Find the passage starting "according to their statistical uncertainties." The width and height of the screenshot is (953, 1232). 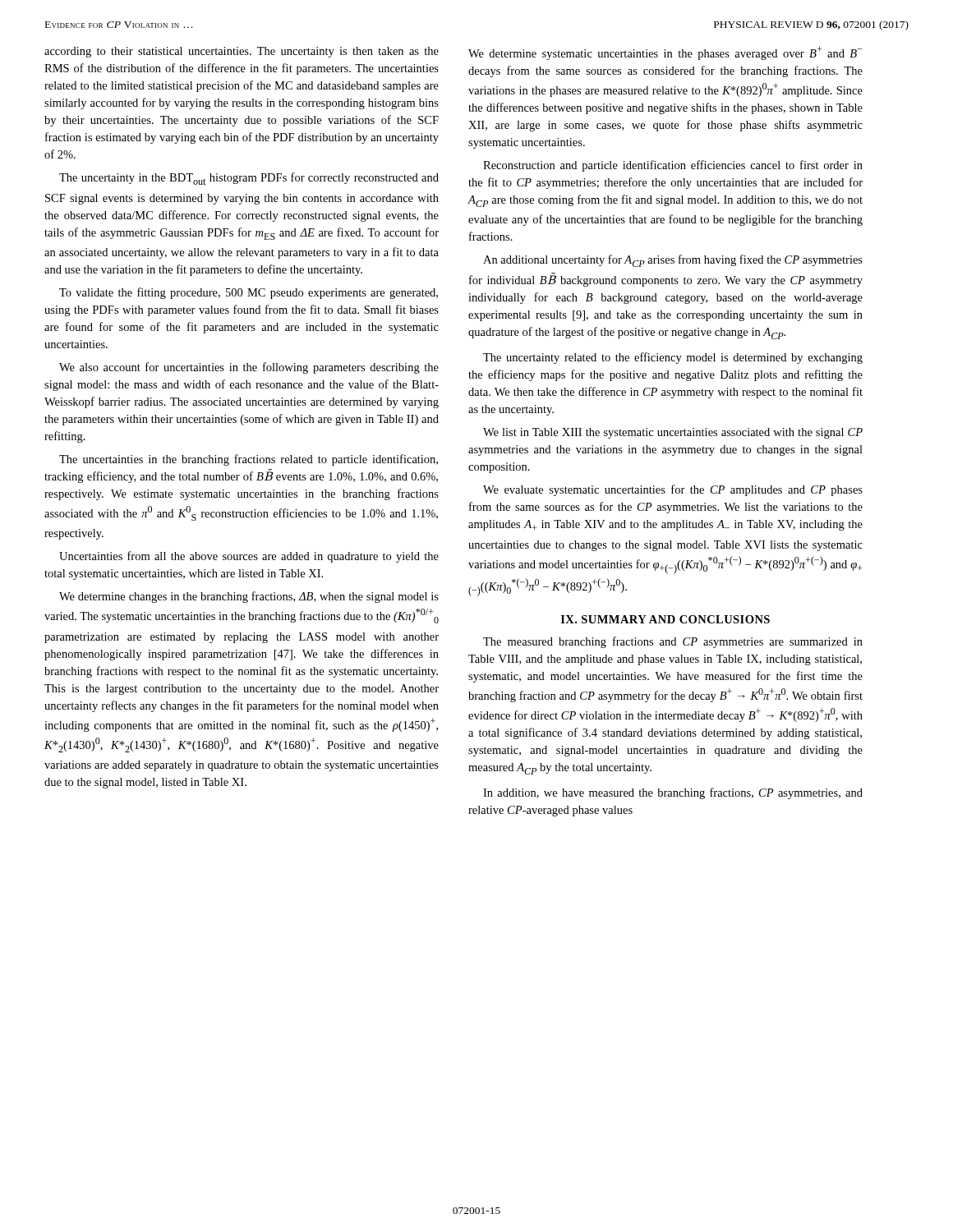pos(242,103)
